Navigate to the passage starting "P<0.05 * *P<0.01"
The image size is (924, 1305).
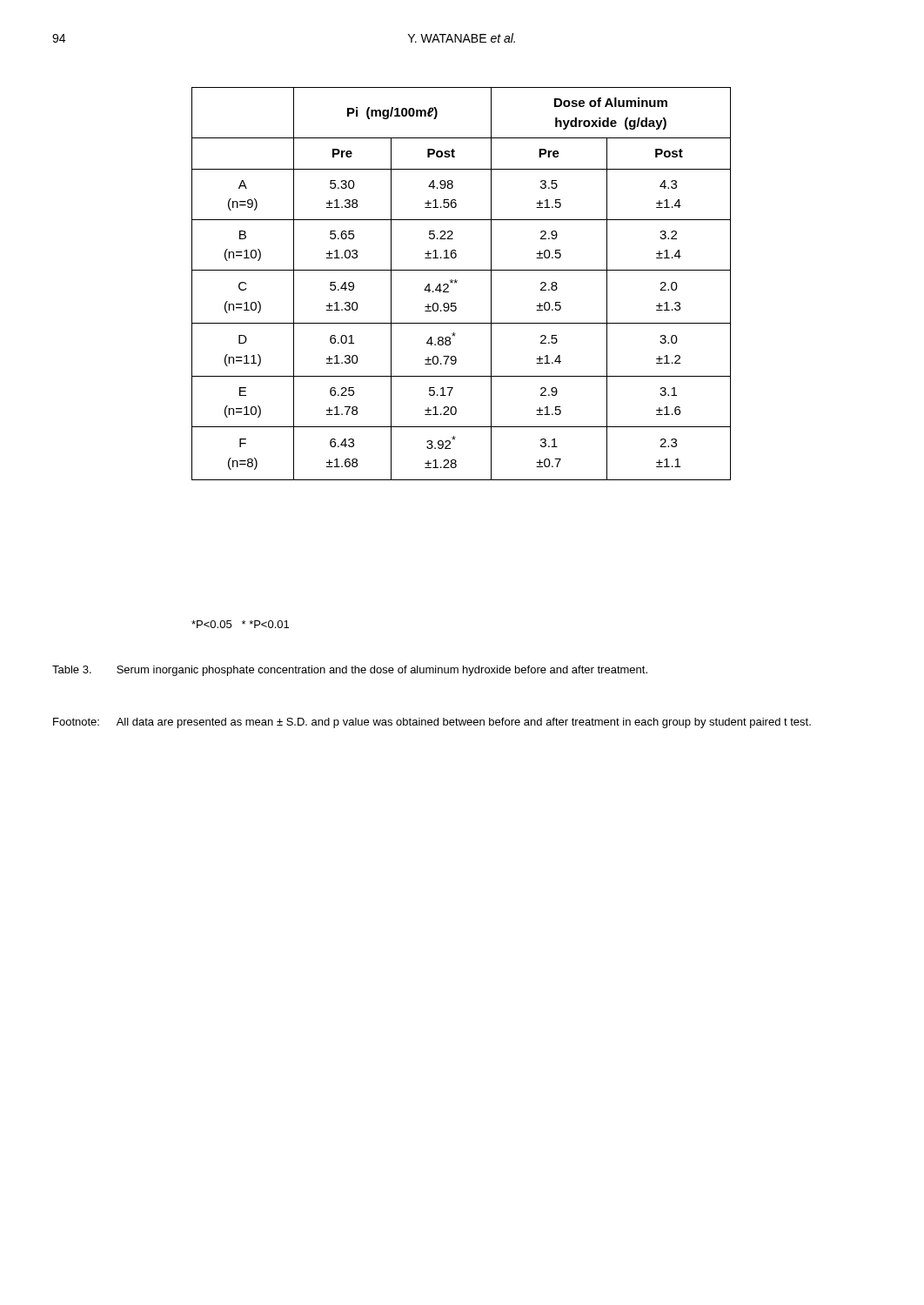[240, 624]
